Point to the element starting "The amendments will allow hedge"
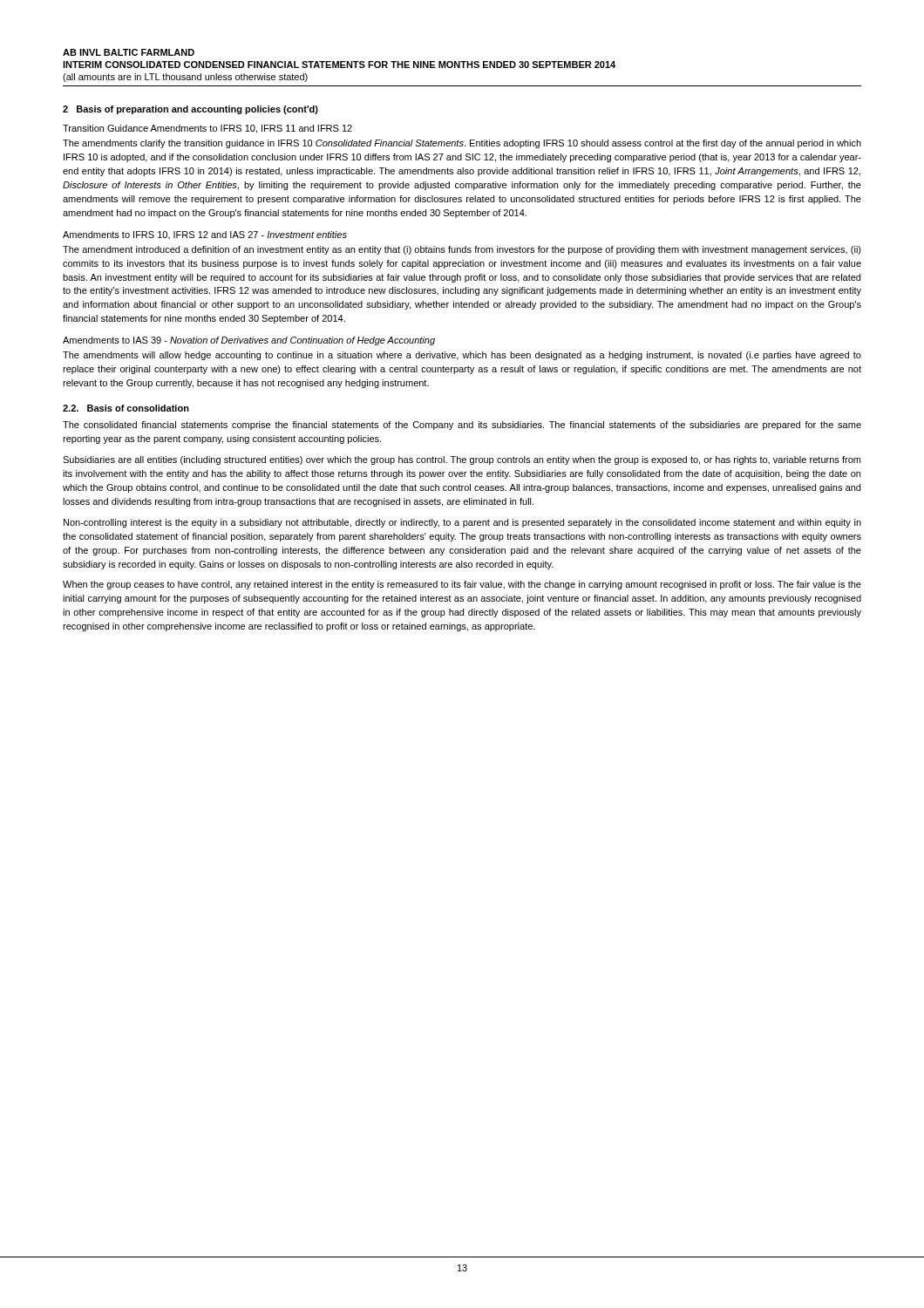Image resolution: width=924 pixels, height=1308 pixels. point(462,369)
